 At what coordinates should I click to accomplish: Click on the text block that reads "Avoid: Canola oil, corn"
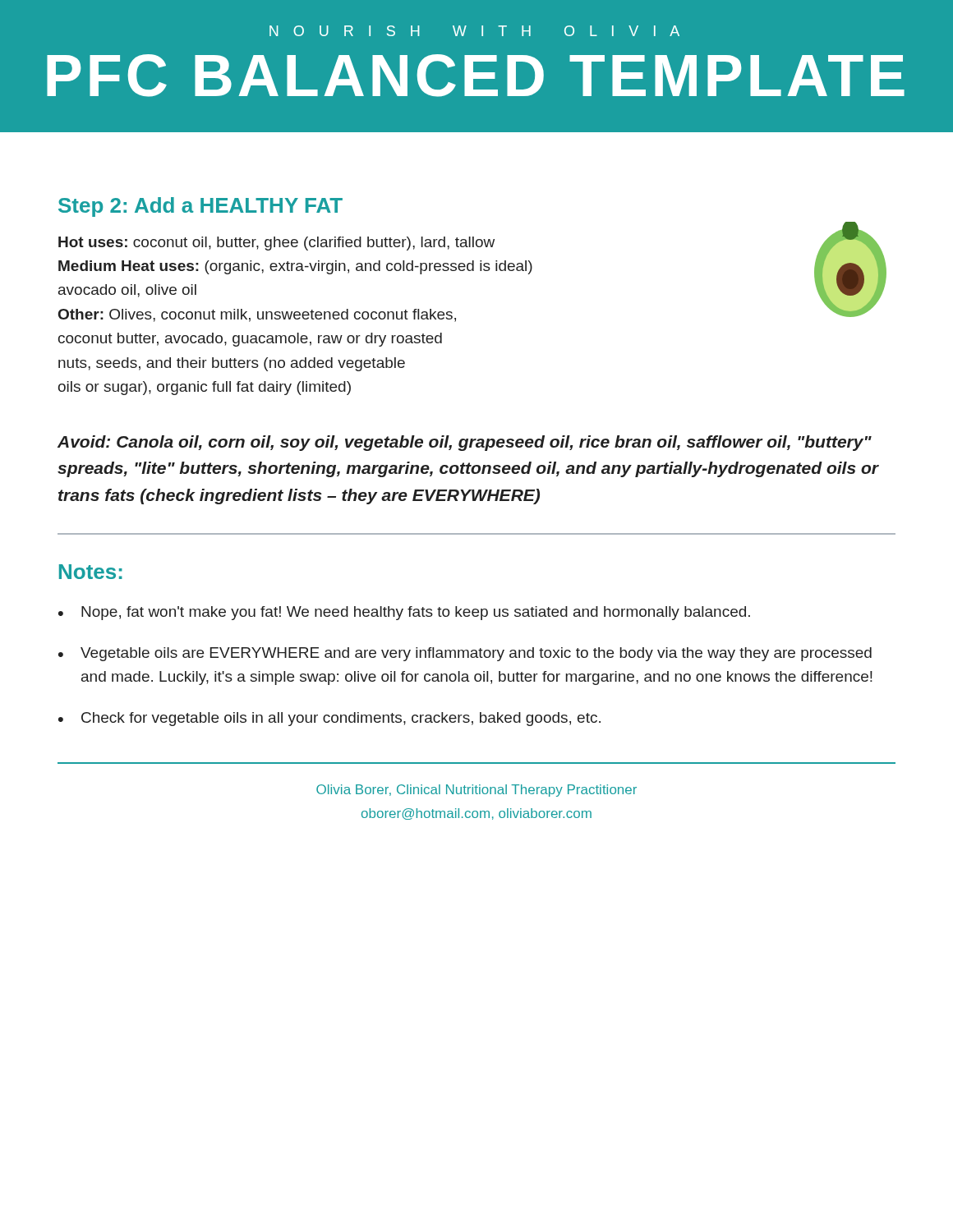[x=468, y=468]
